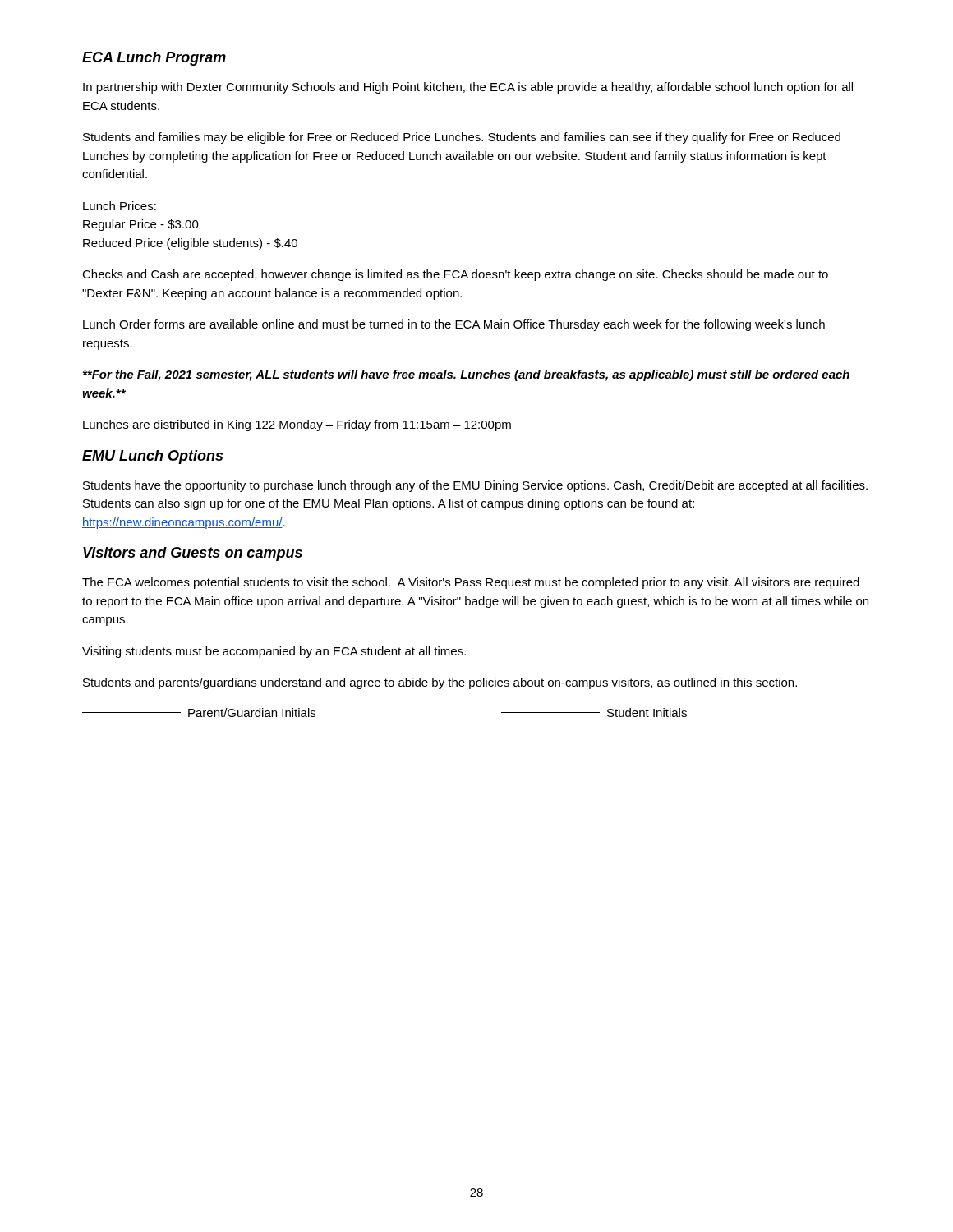953x1232 pixels.
Task: Click the passage that begins "Visiting students must be accompanied"
Action: click(275, 650)
